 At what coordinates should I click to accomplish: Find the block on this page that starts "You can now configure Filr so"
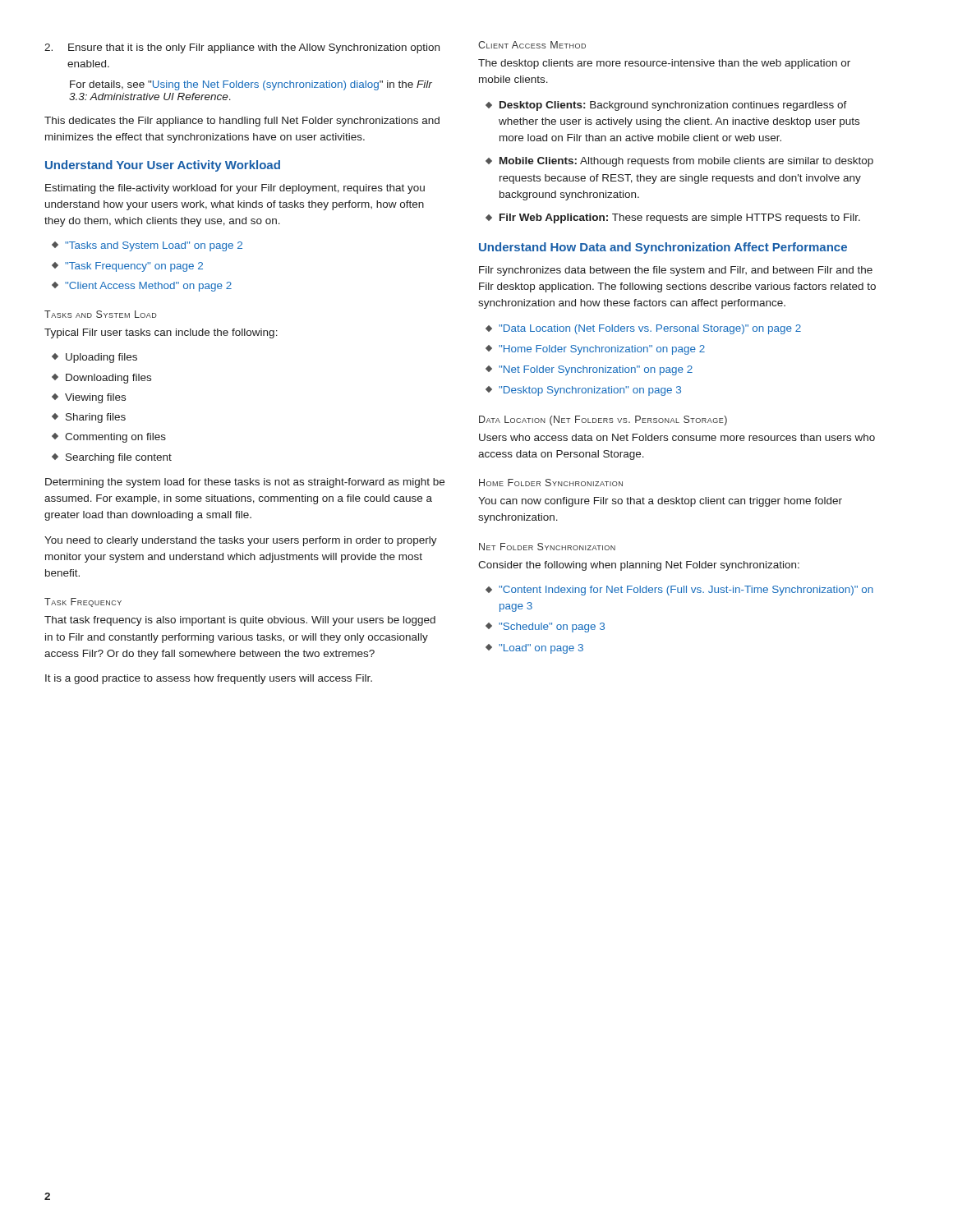coord(679,509)
